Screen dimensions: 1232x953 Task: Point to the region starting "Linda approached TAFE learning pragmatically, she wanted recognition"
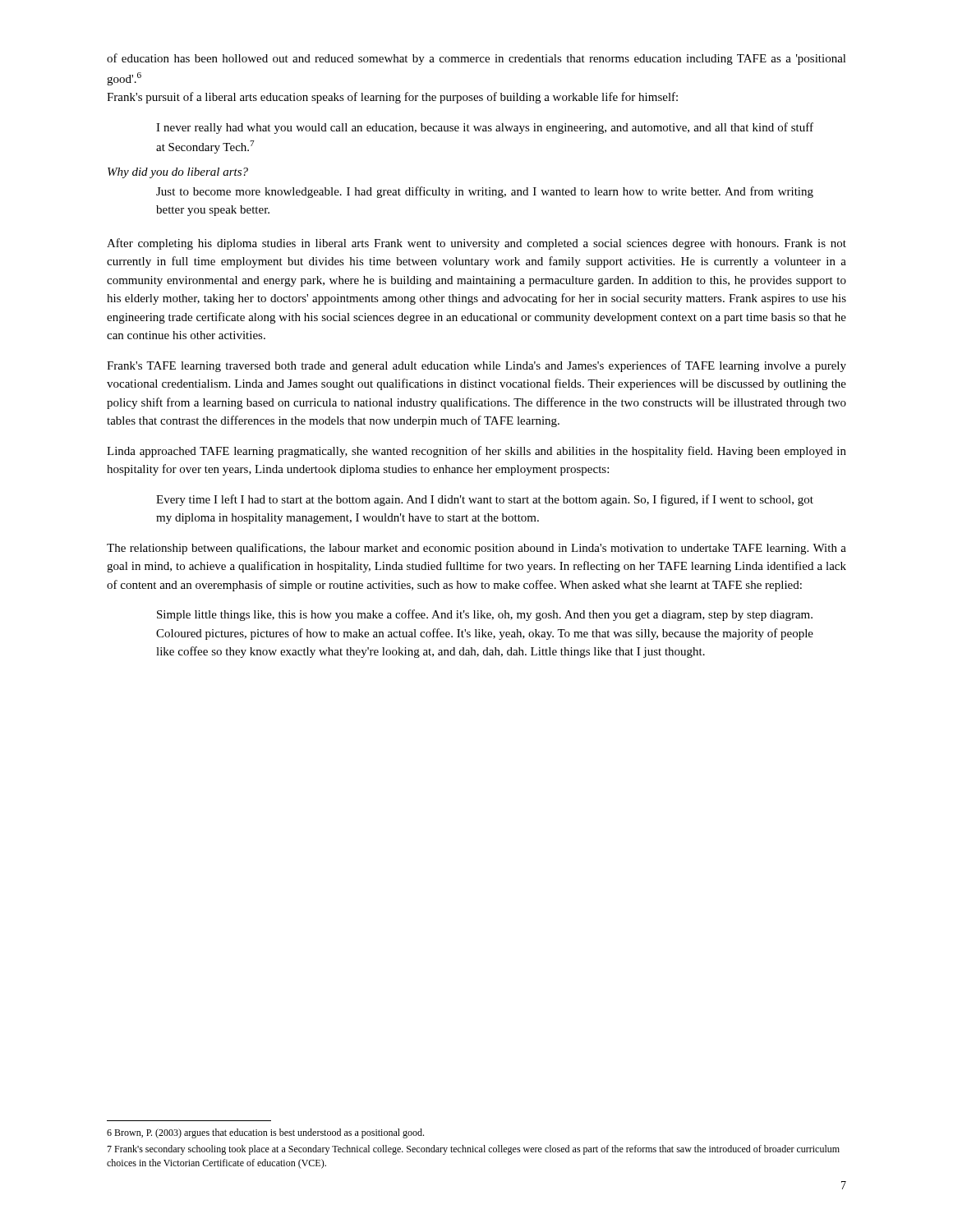pos(476,460)
